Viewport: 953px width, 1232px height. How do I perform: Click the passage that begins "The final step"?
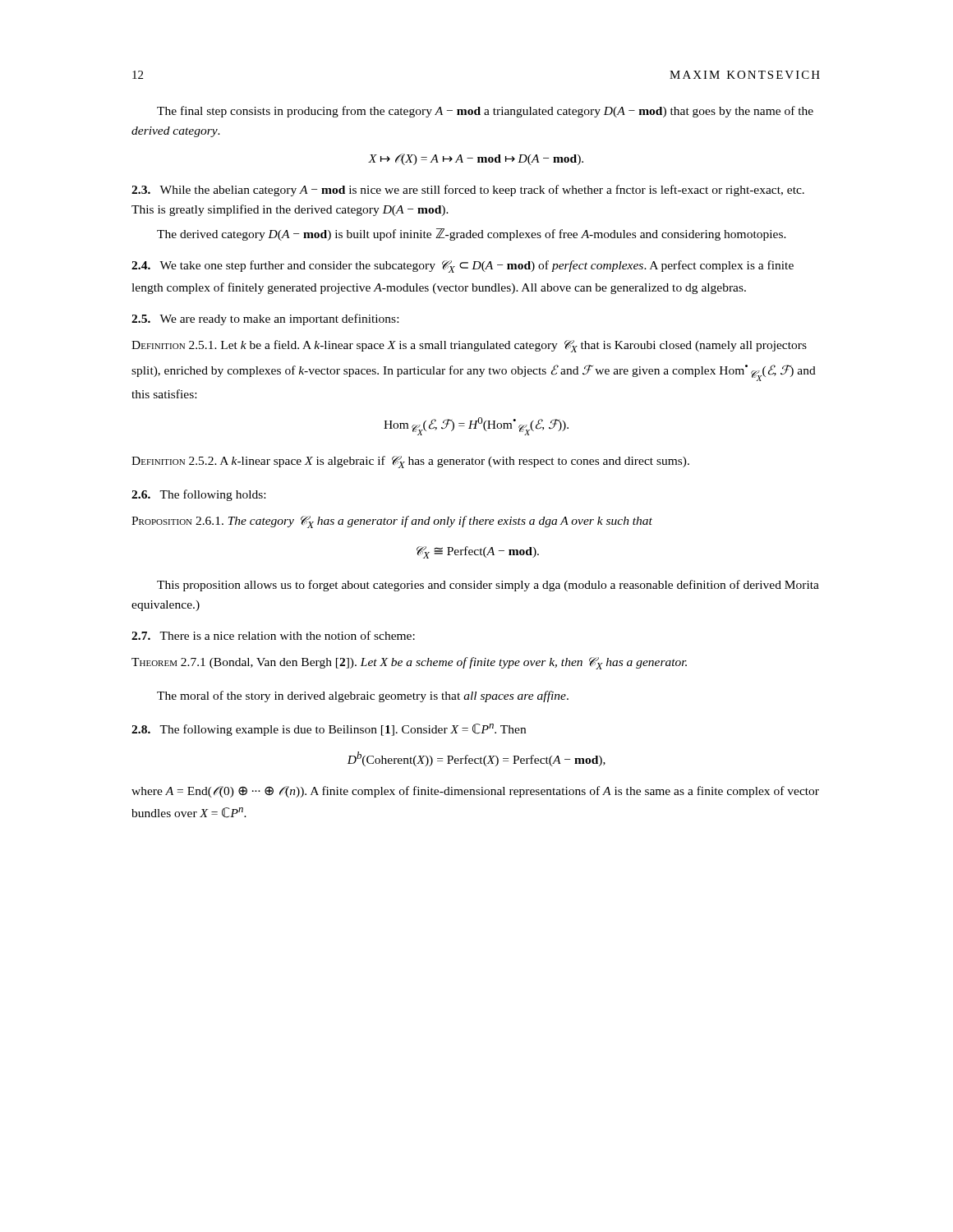click(x=476, y=121)
